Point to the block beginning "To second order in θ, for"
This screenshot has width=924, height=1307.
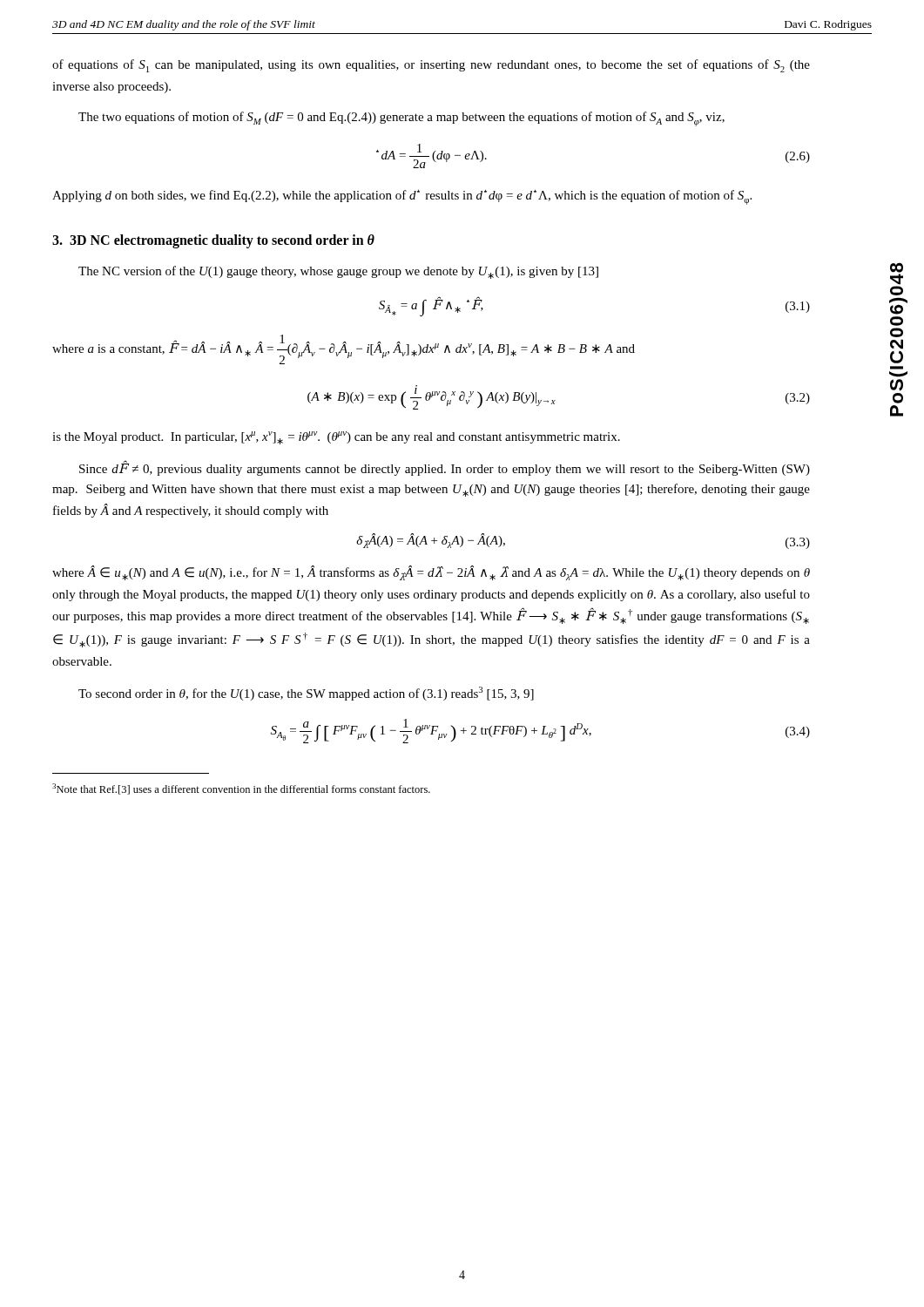point(306,692)
